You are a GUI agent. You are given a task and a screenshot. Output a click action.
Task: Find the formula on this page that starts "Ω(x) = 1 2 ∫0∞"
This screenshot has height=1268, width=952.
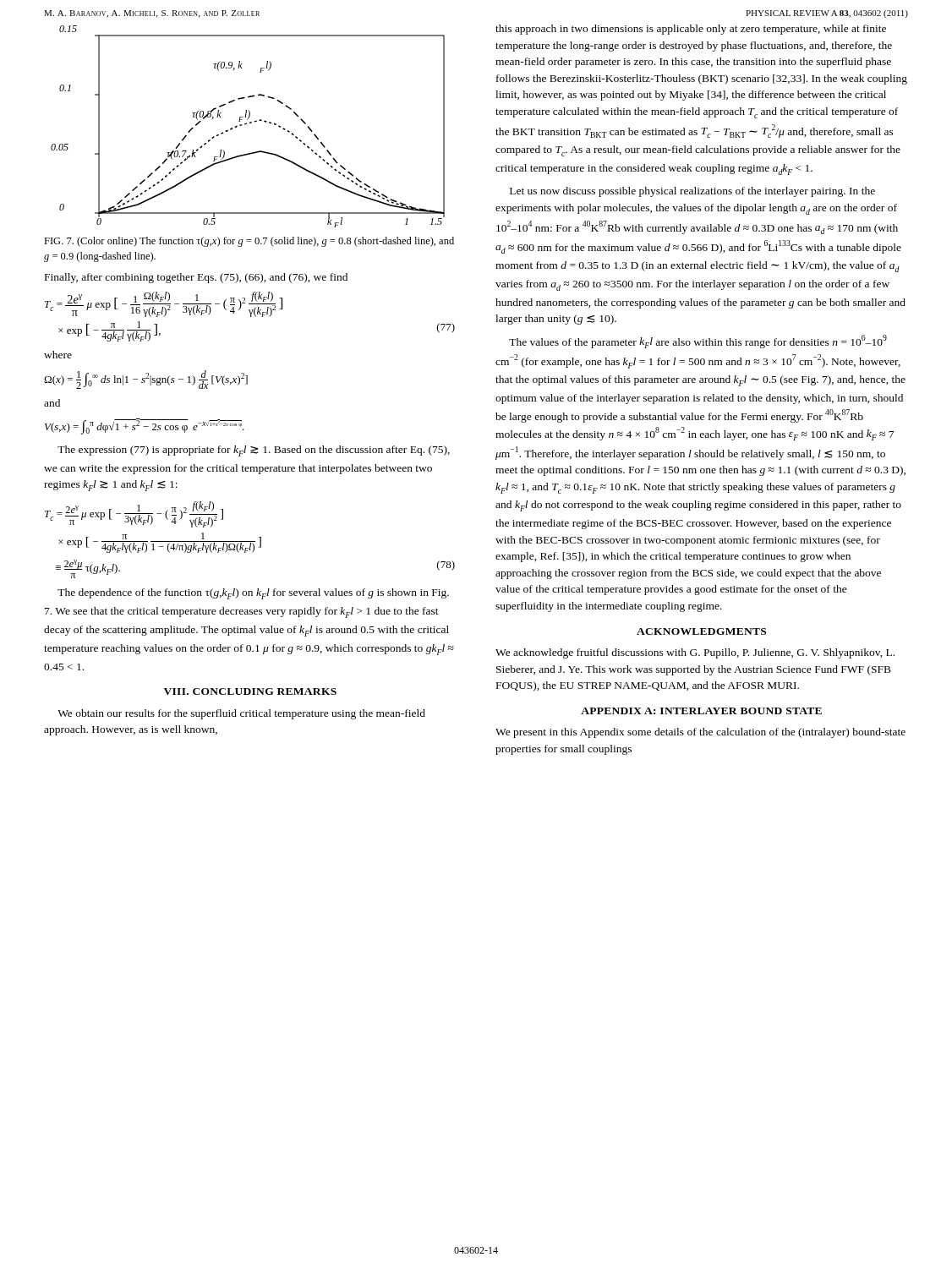[x=146, y=380]
